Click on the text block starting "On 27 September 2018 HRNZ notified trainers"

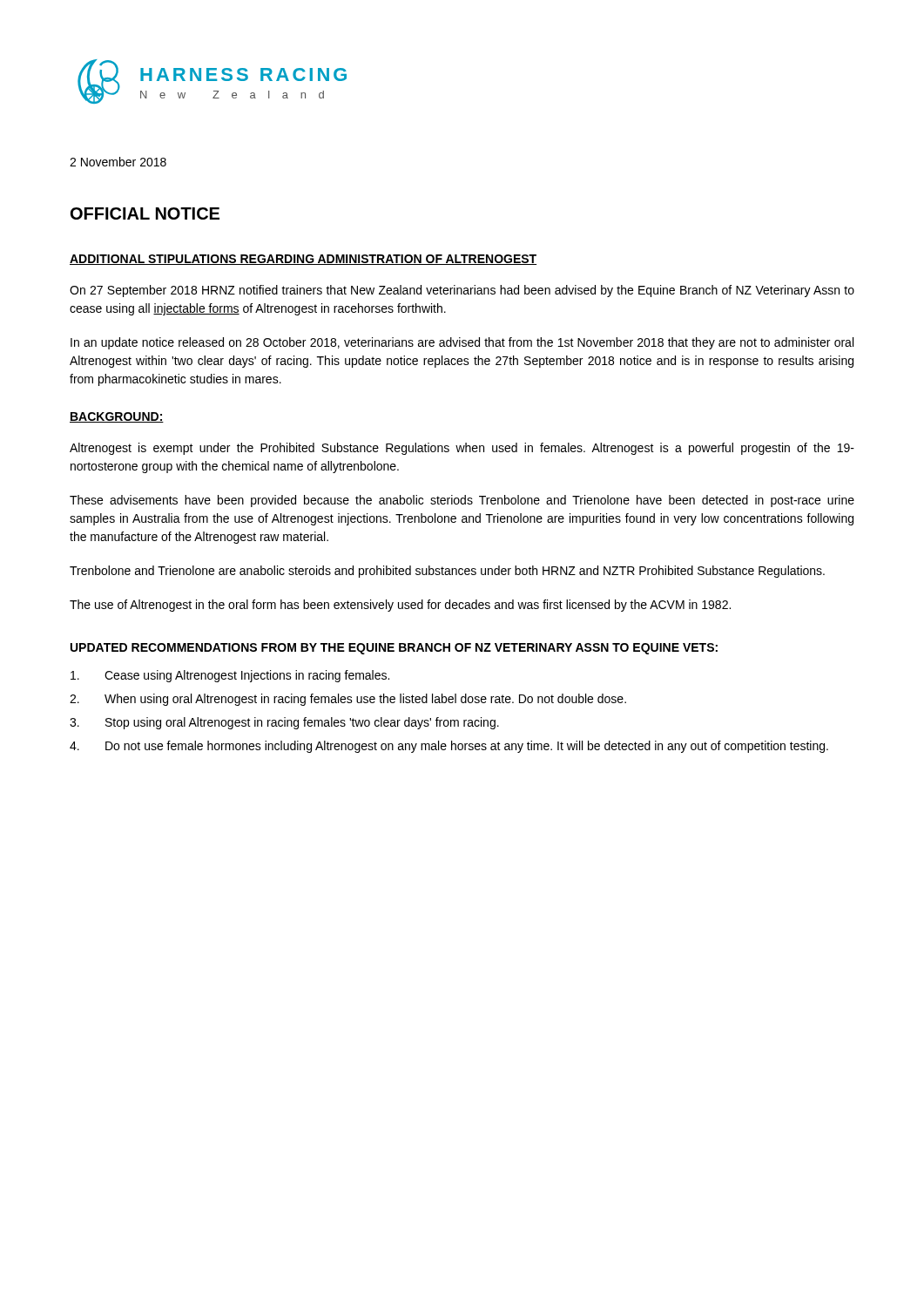tap(462, 299)
